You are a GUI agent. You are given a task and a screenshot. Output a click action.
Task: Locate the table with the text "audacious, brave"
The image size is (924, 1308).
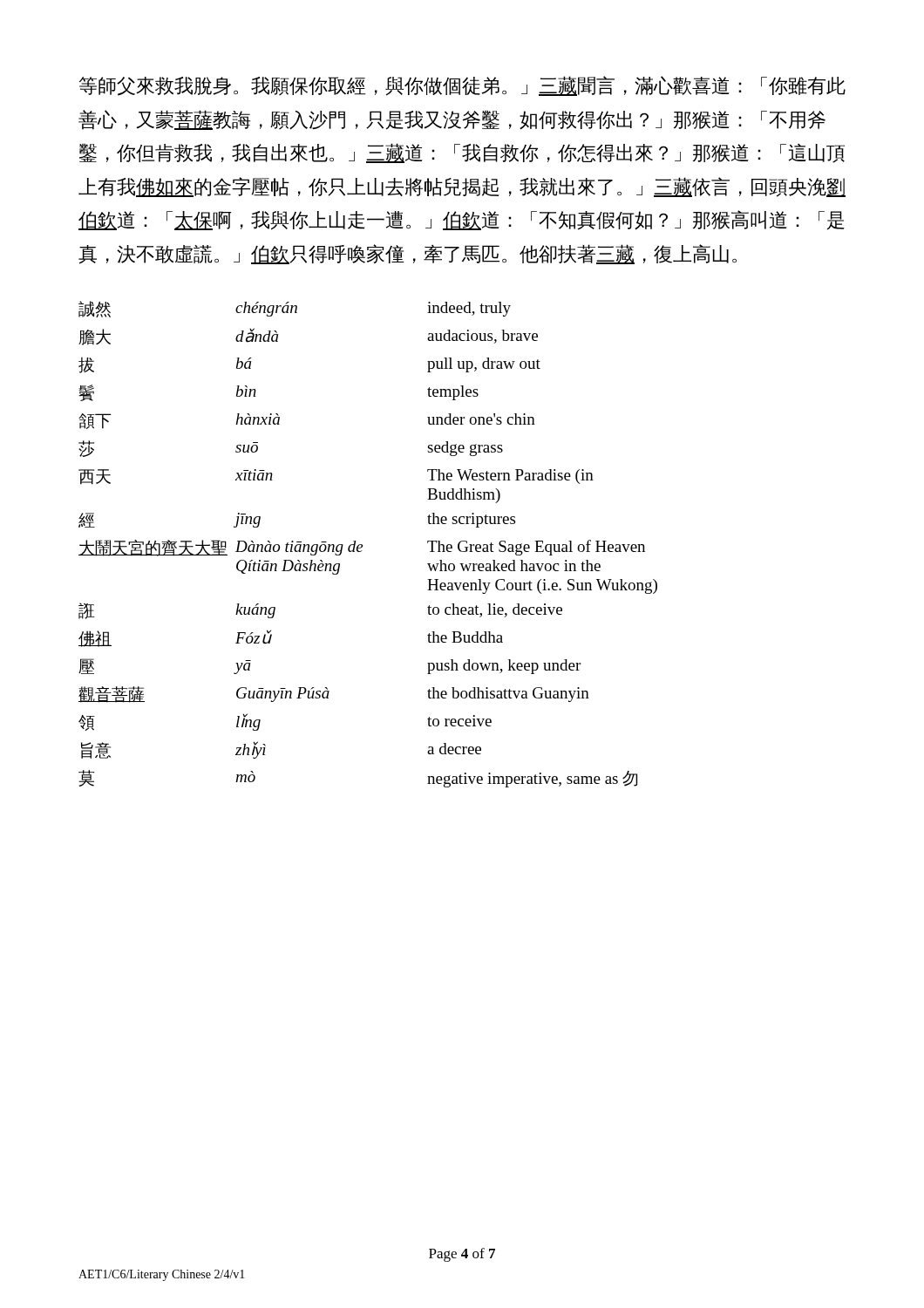[462, 544]
